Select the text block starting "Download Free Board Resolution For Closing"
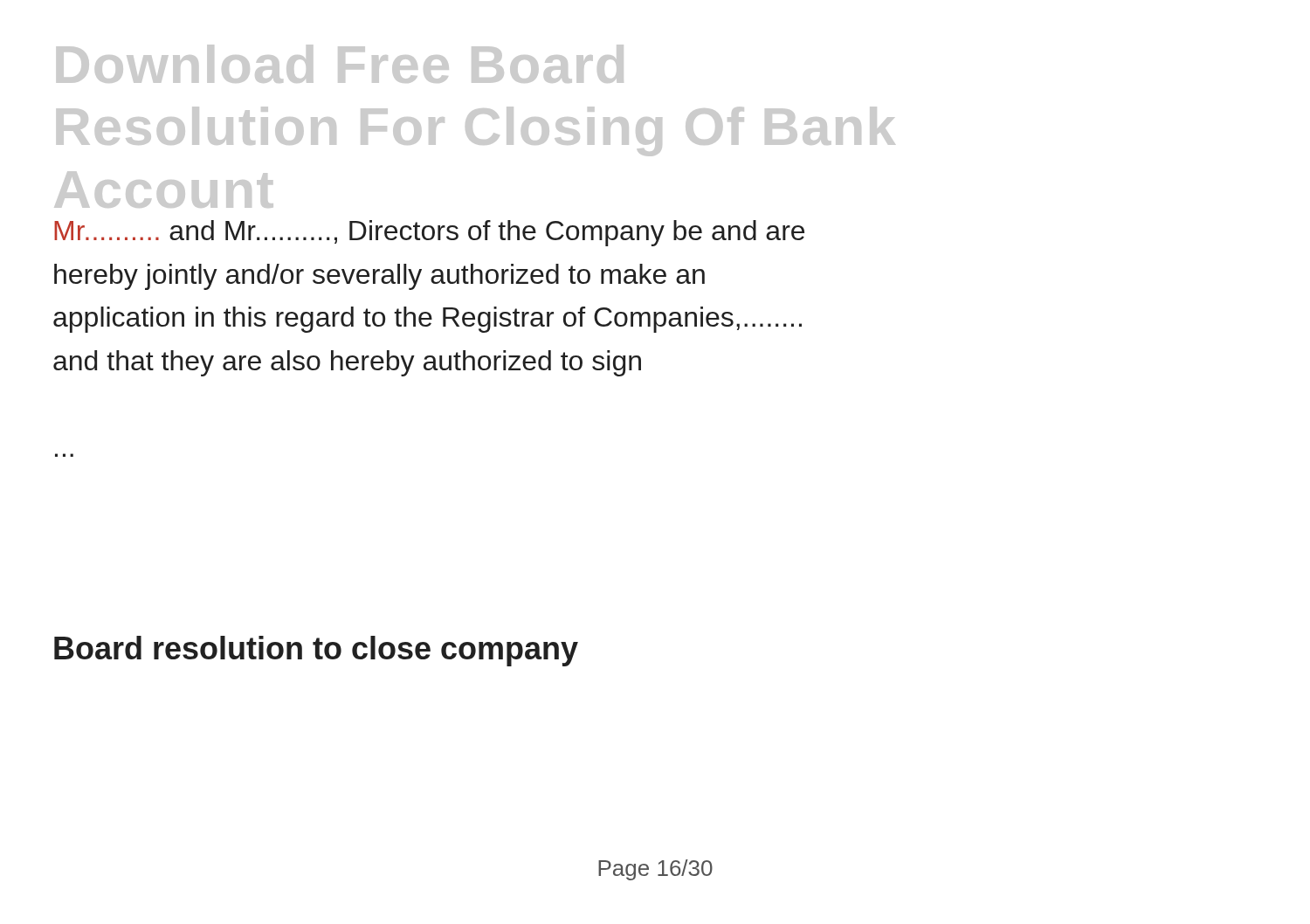This screenshot has width=1310, height=924. pyautogui.click(x=655, y=127)
